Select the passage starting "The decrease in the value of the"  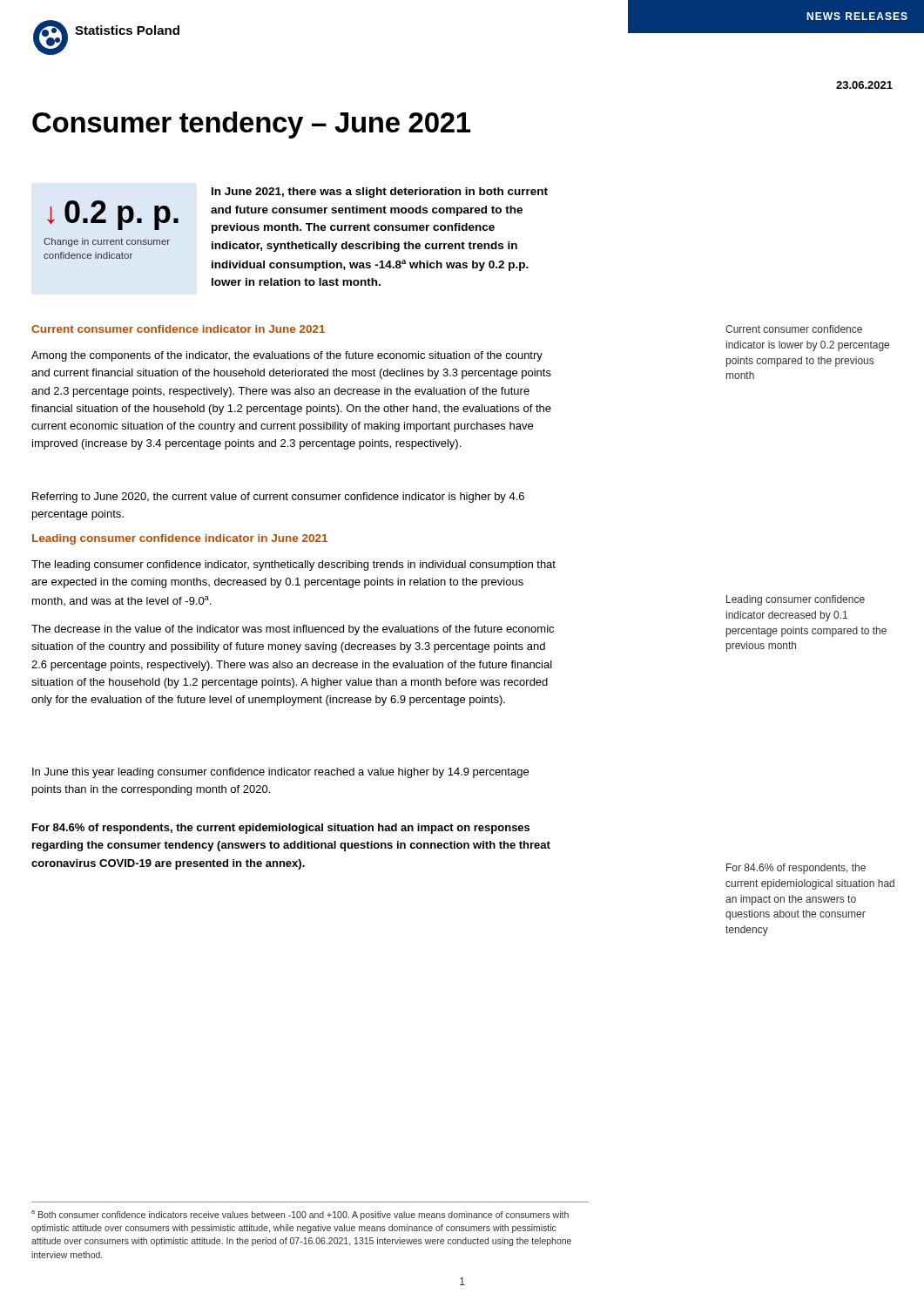pos(293,664)
